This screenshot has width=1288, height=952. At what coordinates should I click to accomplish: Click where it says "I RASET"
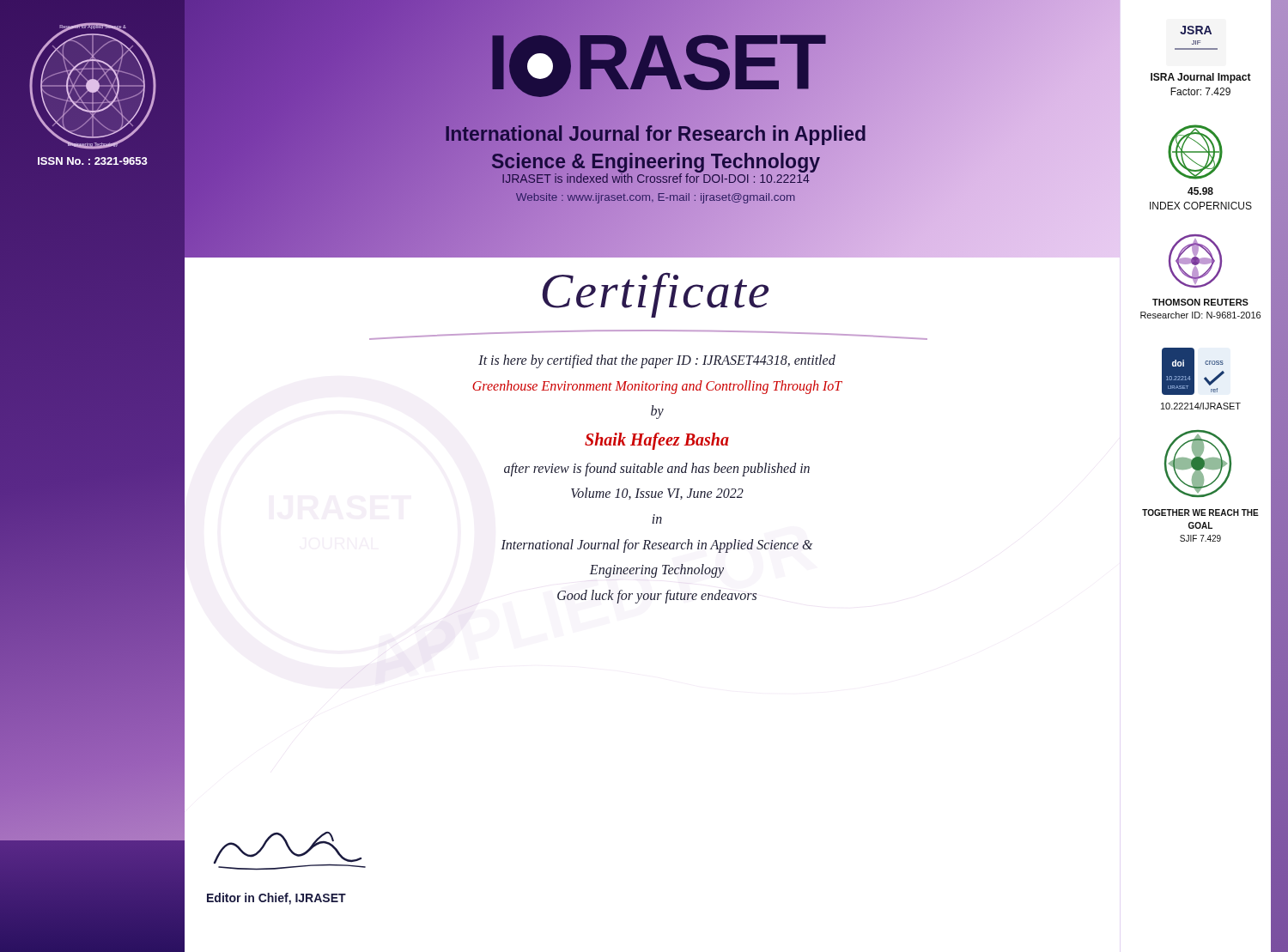coord(656,60)
